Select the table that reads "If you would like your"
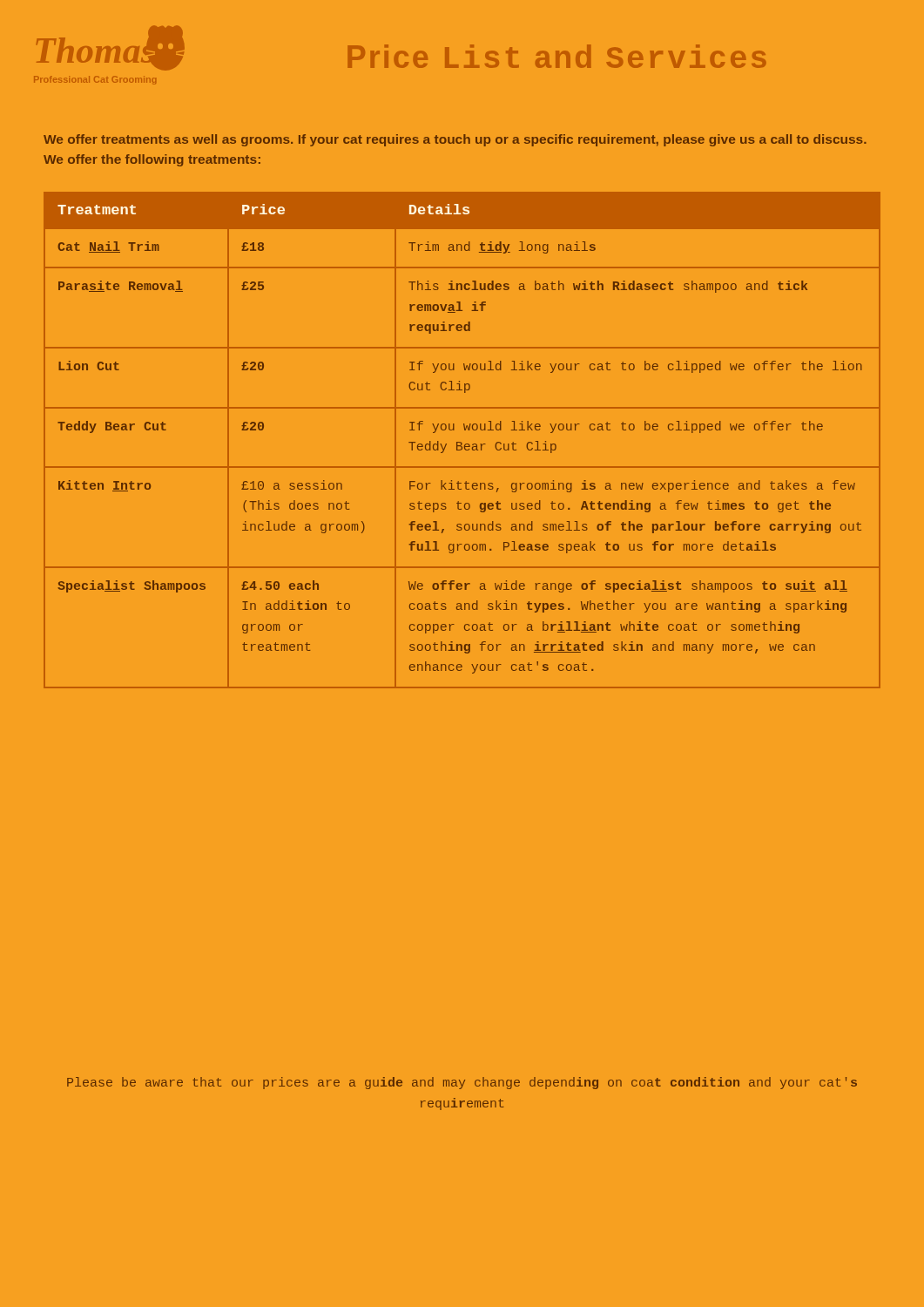Screen dimensions: 1307x924 pyautogui.click(x=462, y=440)
